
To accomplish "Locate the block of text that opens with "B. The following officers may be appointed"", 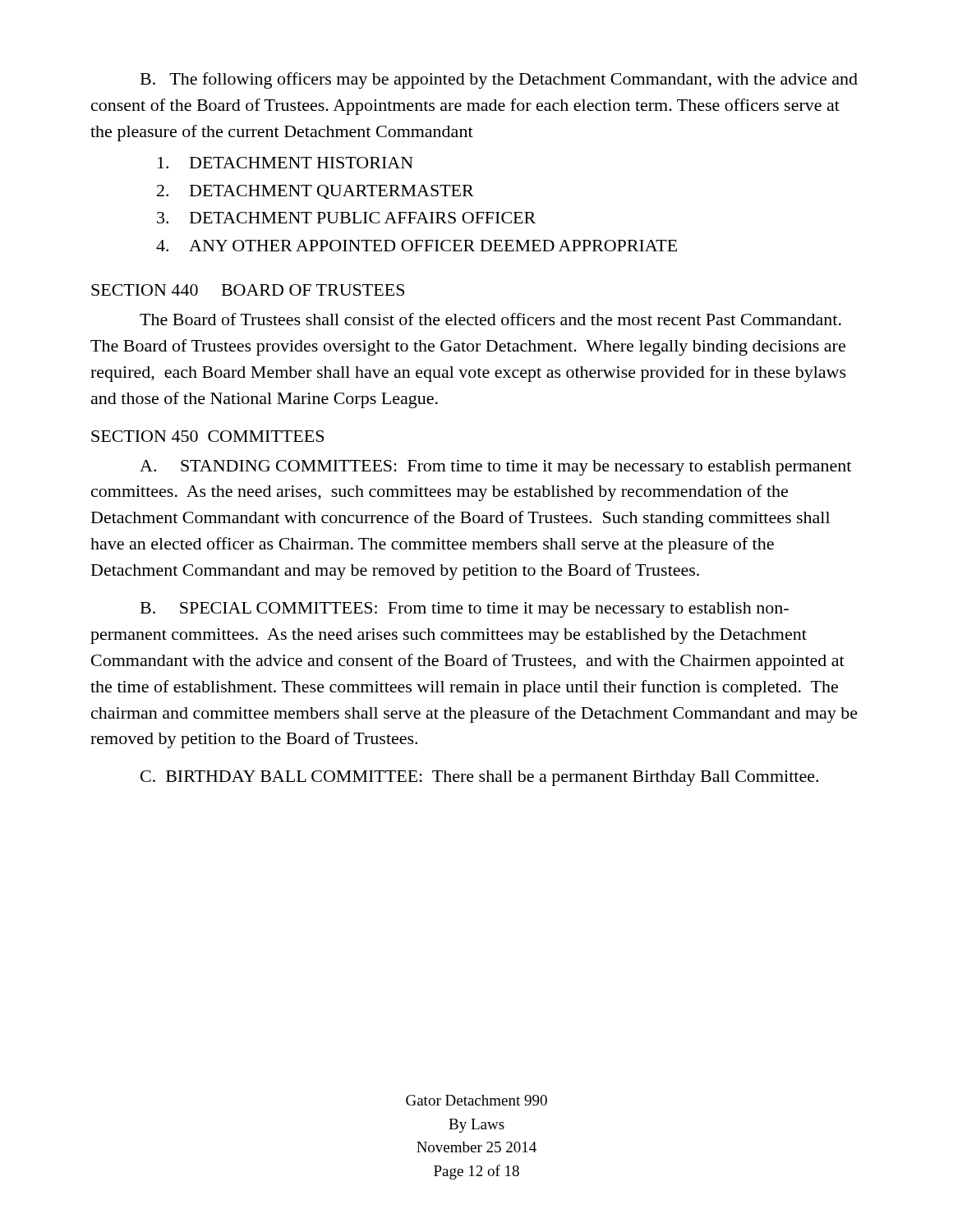I will 476,105.
